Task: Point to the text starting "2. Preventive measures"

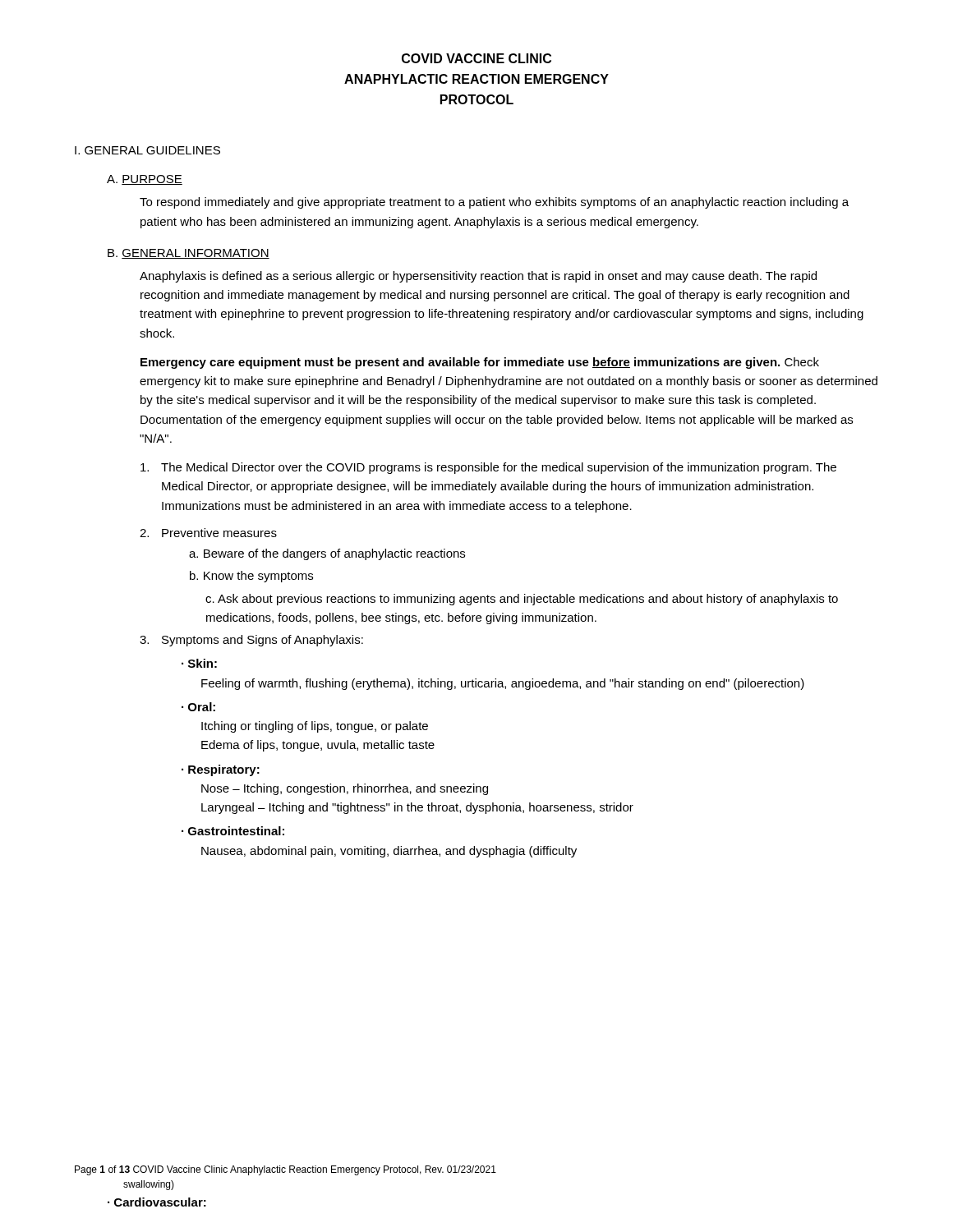Action: pyautogui.click(x=208, y=533)
